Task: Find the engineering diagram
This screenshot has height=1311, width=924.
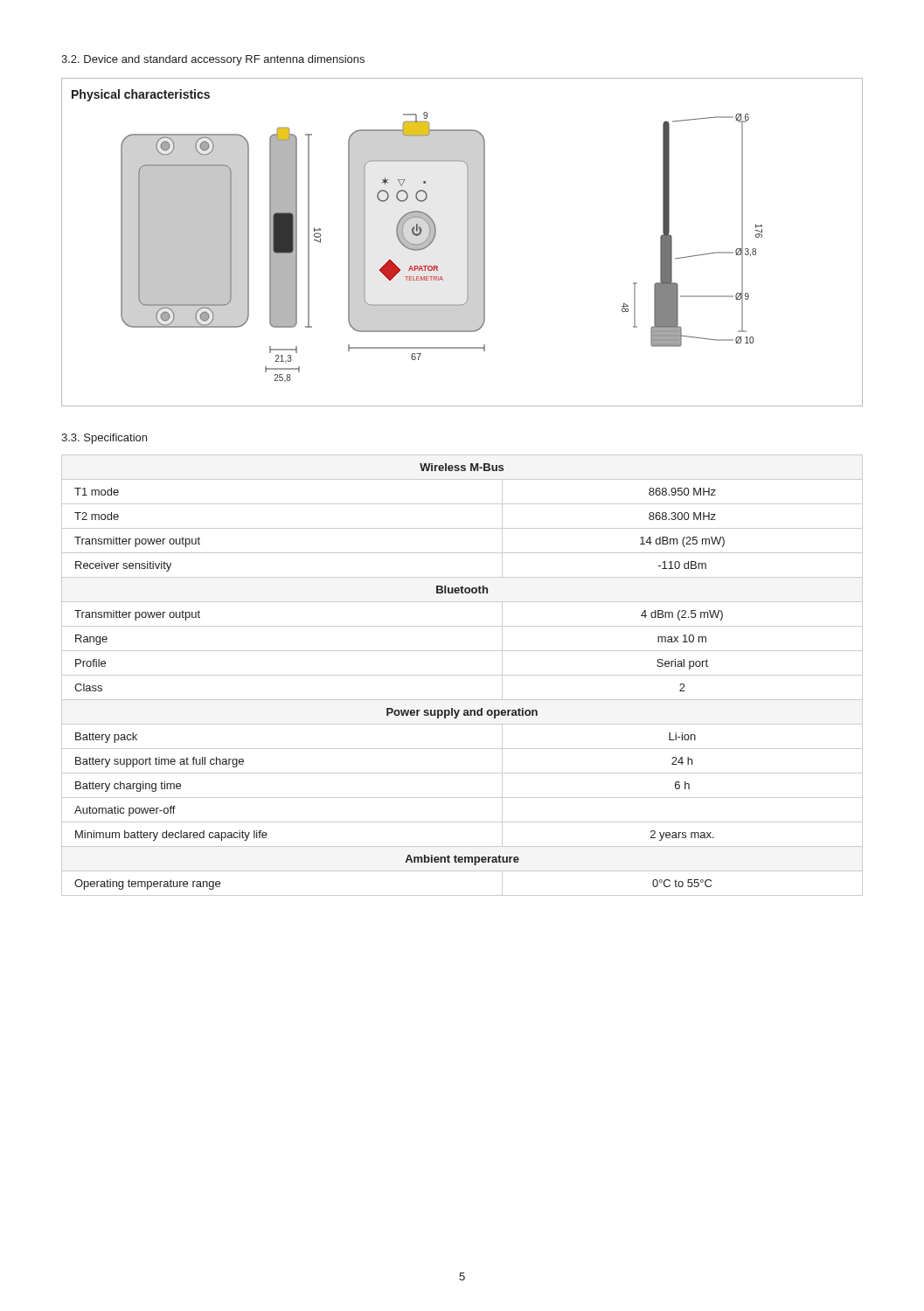Action: coord(462,242)
